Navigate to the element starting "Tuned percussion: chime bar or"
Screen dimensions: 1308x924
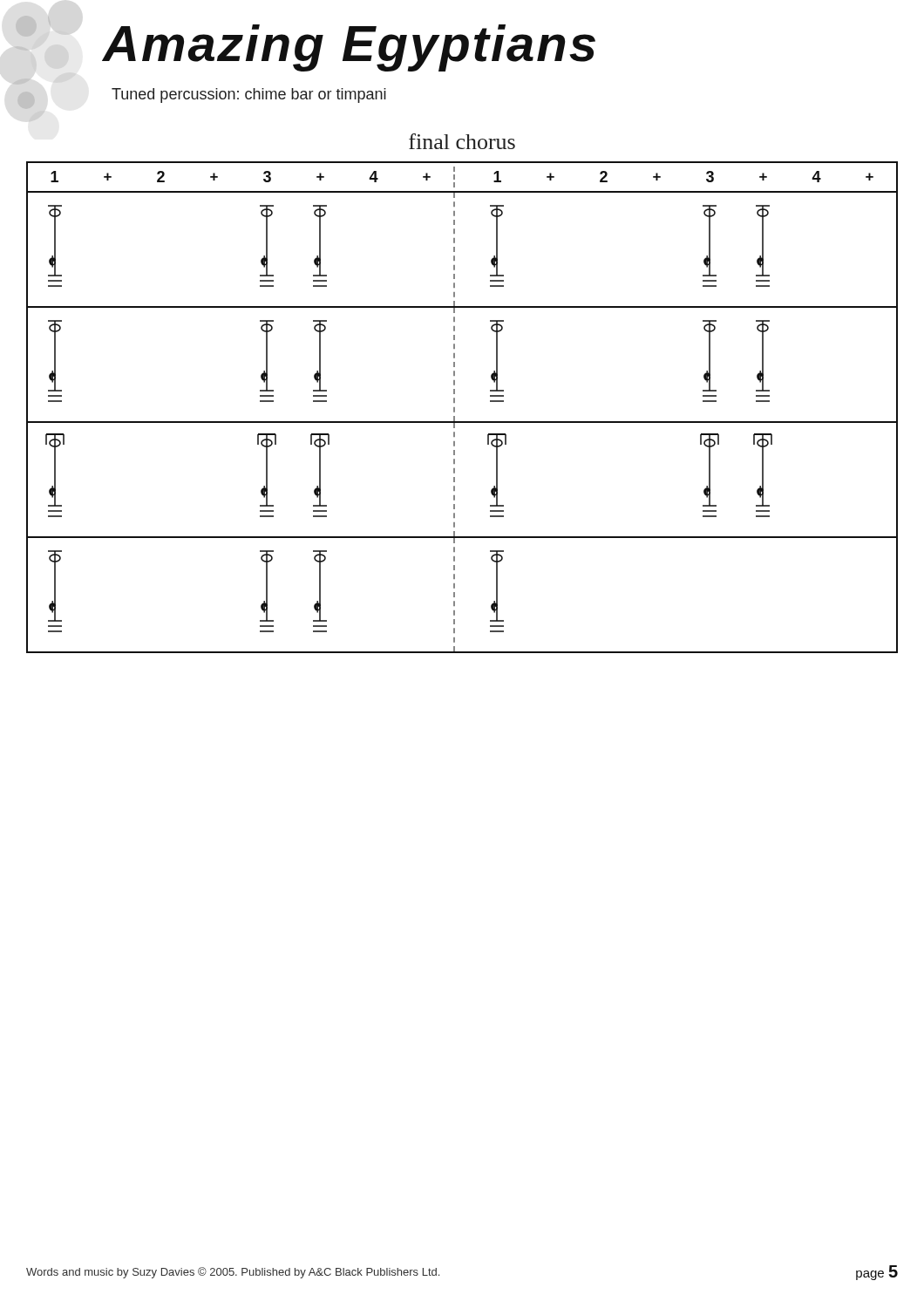249,94
